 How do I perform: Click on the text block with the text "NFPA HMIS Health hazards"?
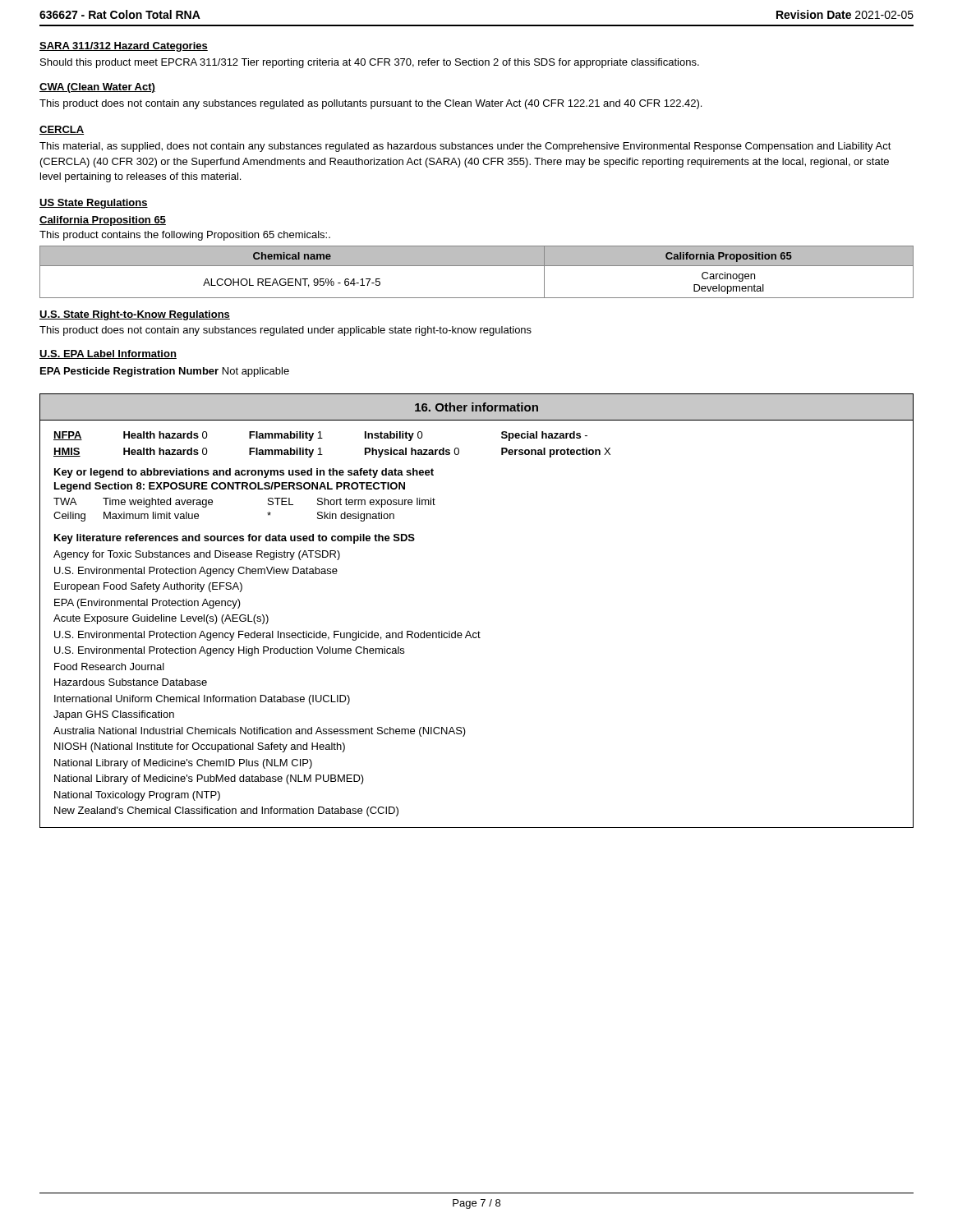tap(332, 443)
